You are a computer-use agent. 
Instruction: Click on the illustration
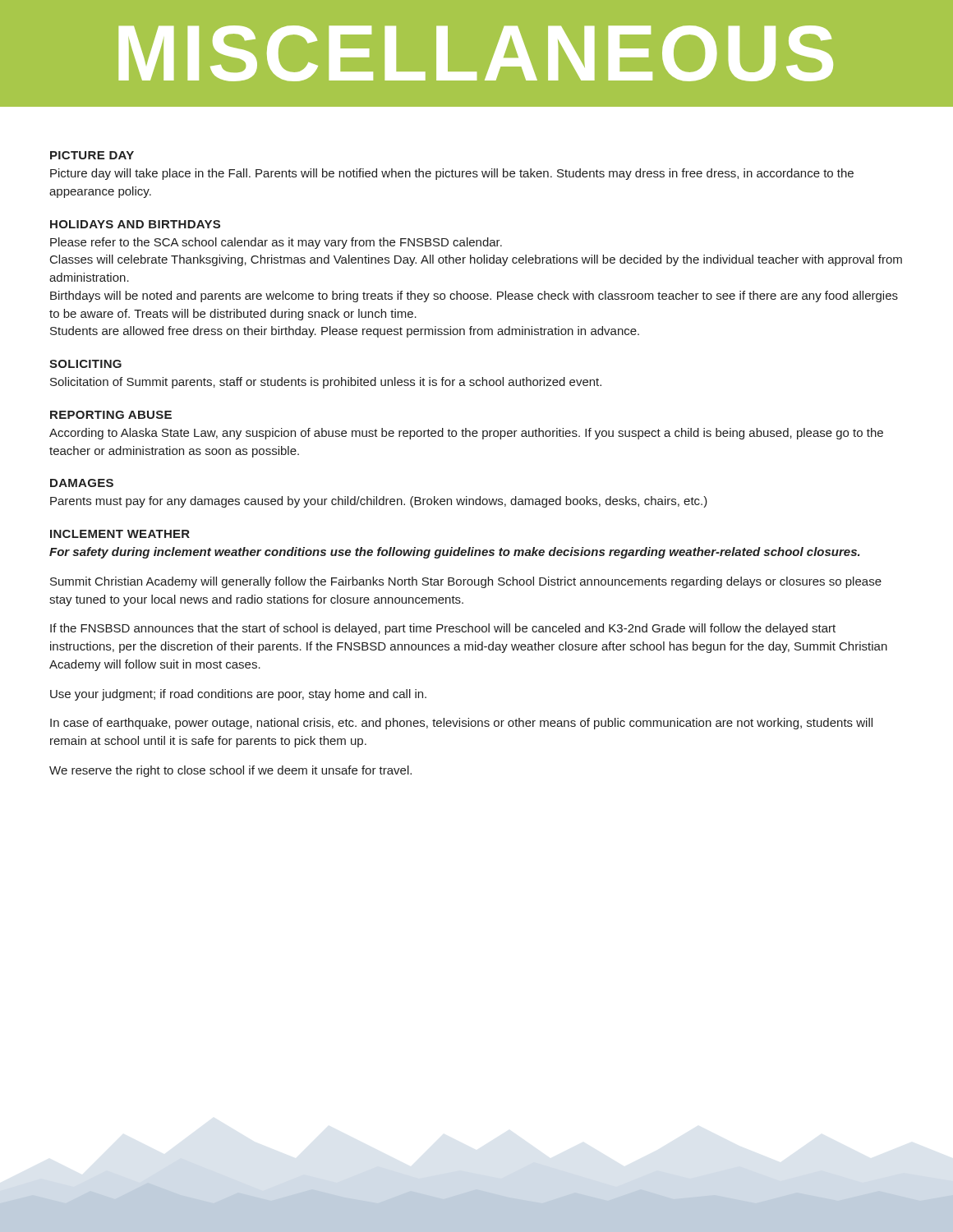coord(476,1142)
